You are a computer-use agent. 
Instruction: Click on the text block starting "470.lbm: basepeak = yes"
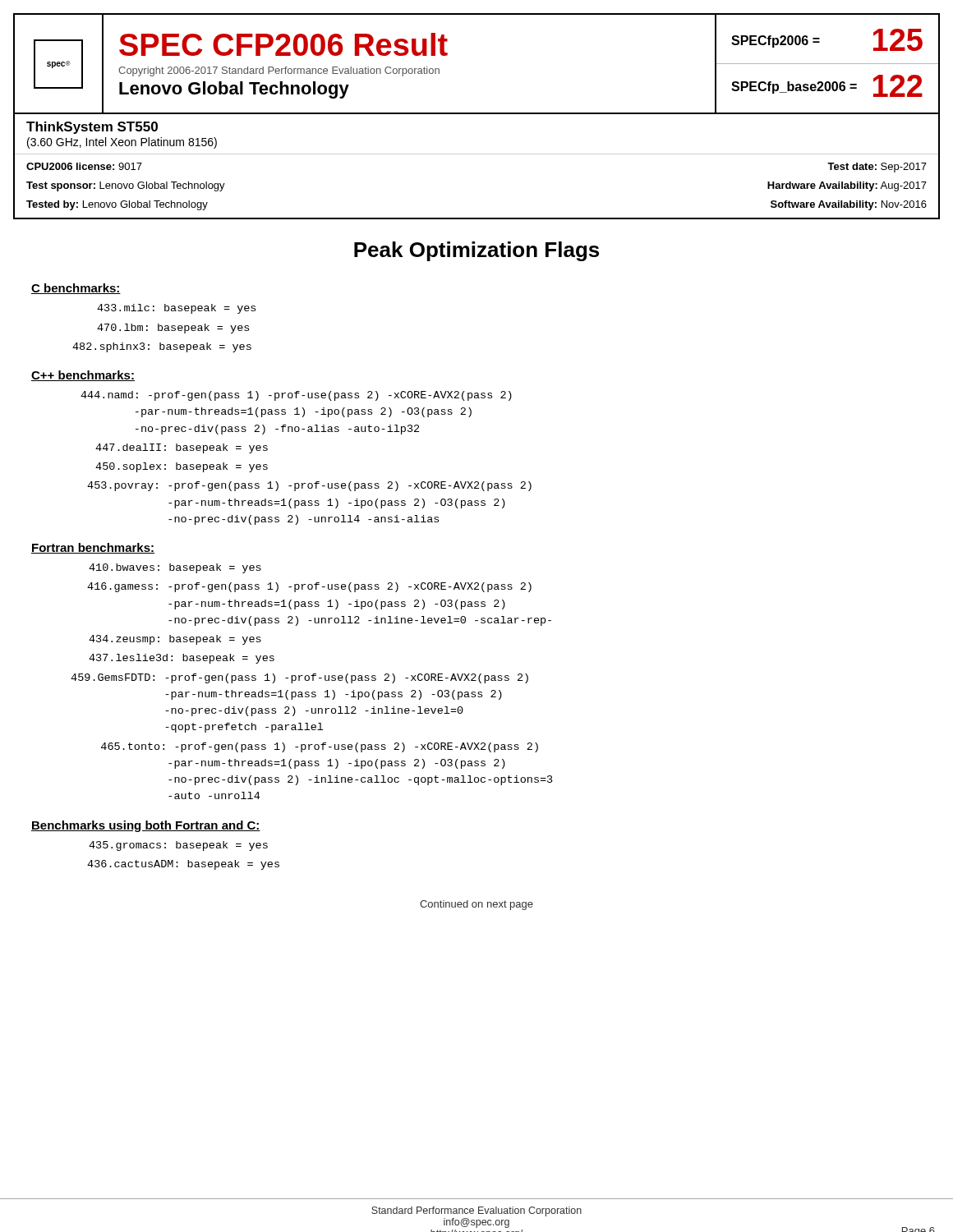173,328
